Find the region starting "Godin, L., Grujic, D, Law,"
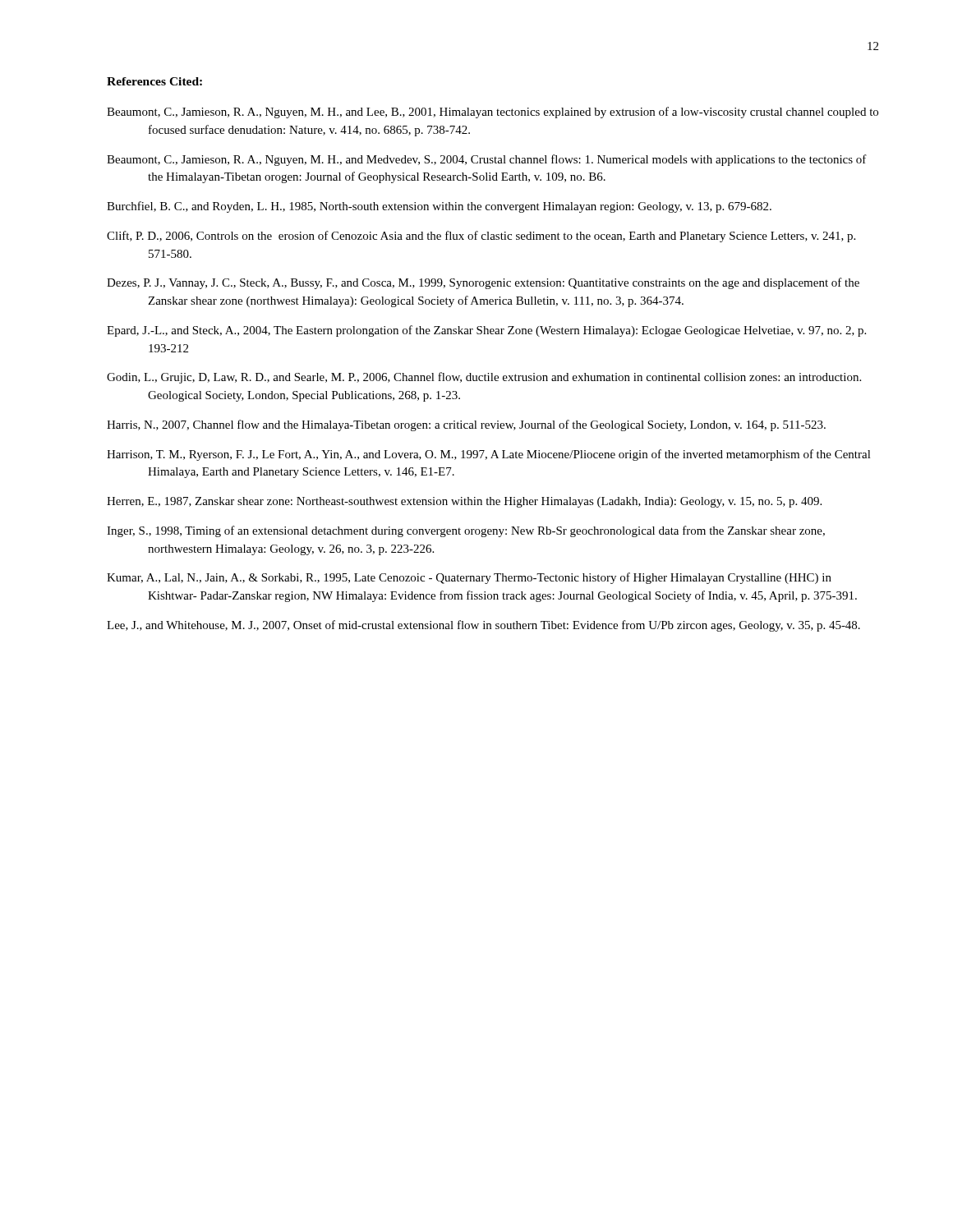This screenshot has height=1232, width=953. point(493,387)
